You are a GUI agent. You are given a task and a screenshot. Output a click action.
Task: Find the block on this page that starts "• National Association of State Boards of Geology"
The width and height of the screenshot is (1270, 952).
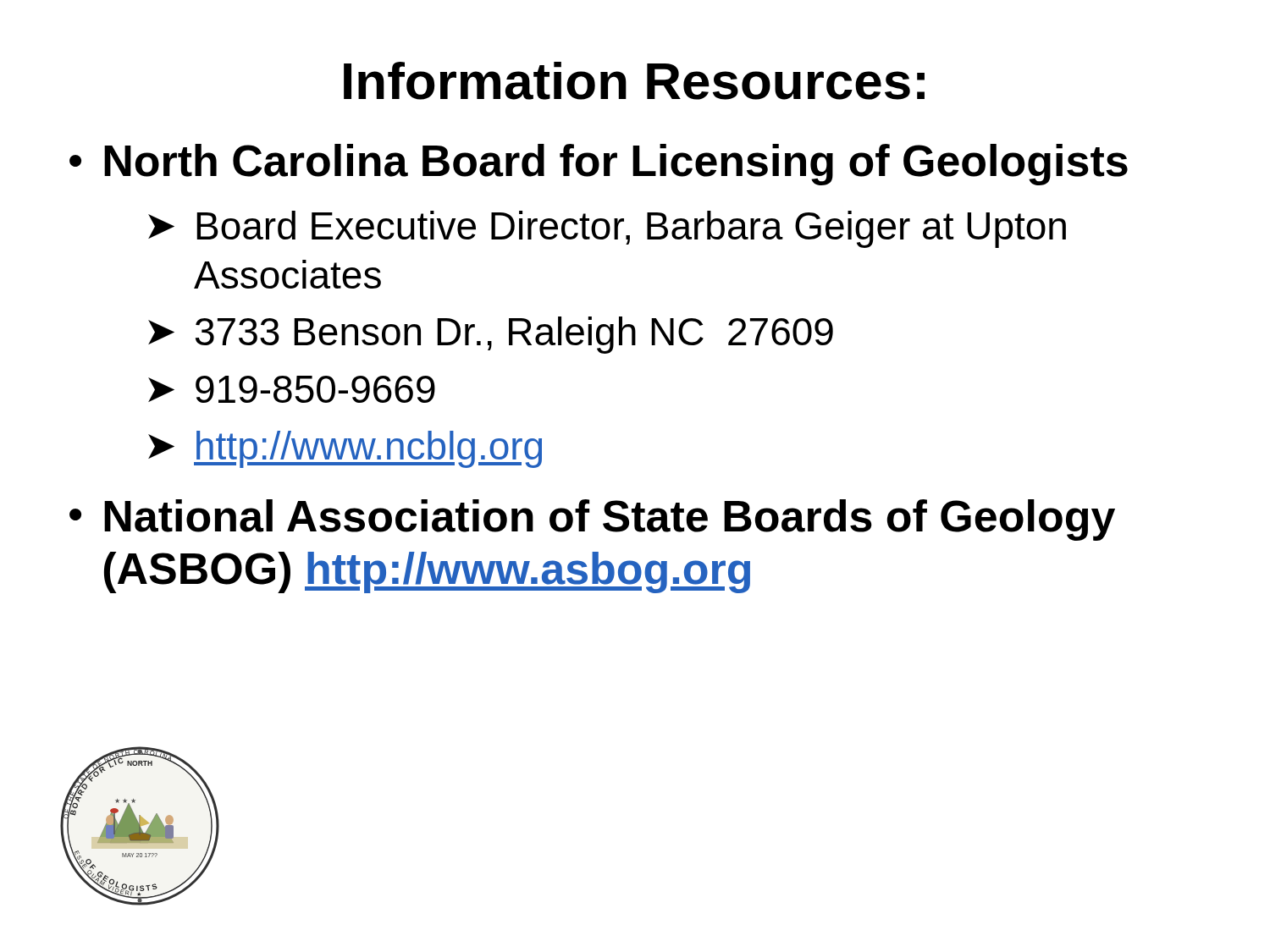point(635,542)
